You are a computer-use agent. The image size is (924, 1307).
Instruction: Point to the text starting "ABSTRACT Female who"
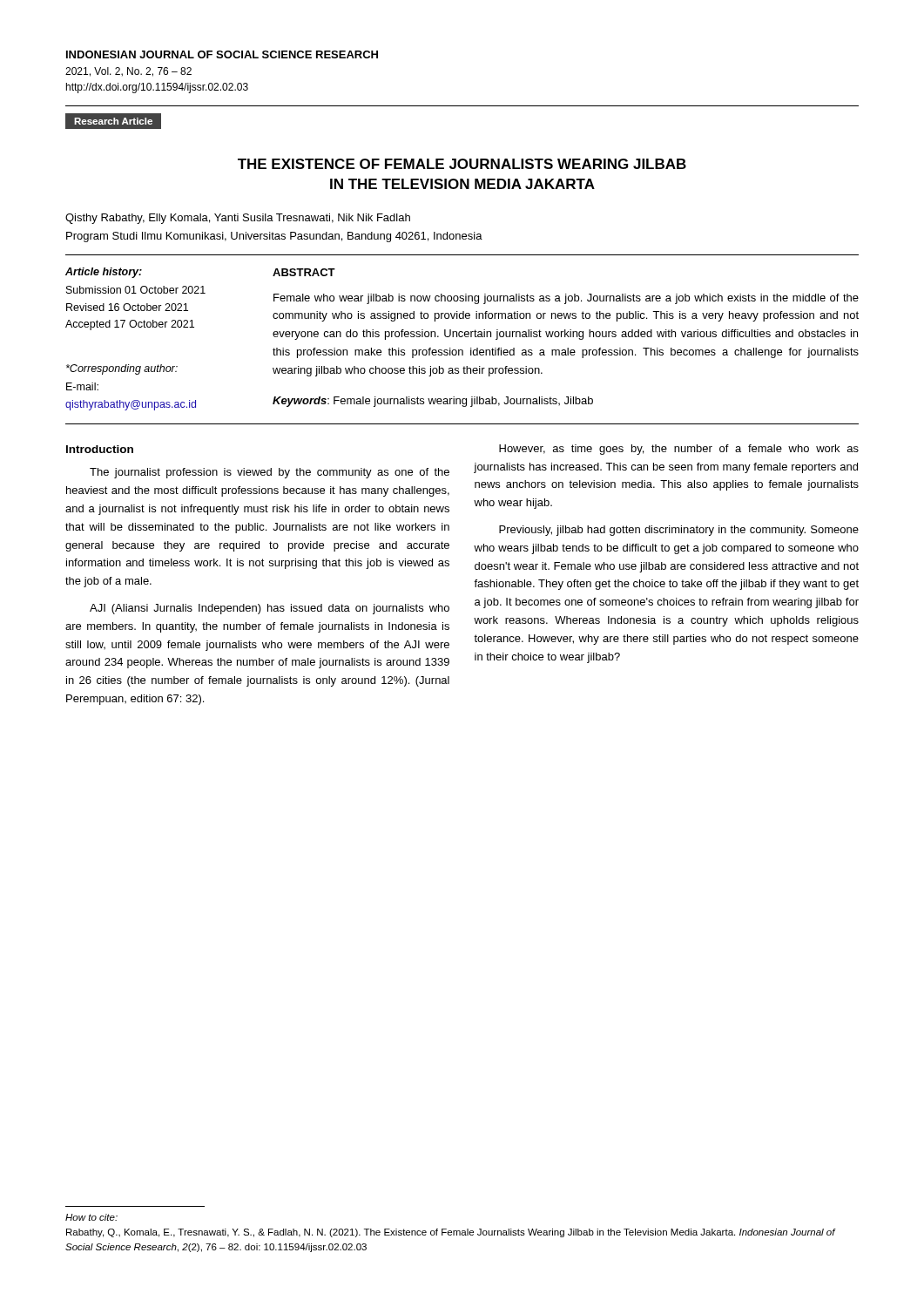click(566, 337)
